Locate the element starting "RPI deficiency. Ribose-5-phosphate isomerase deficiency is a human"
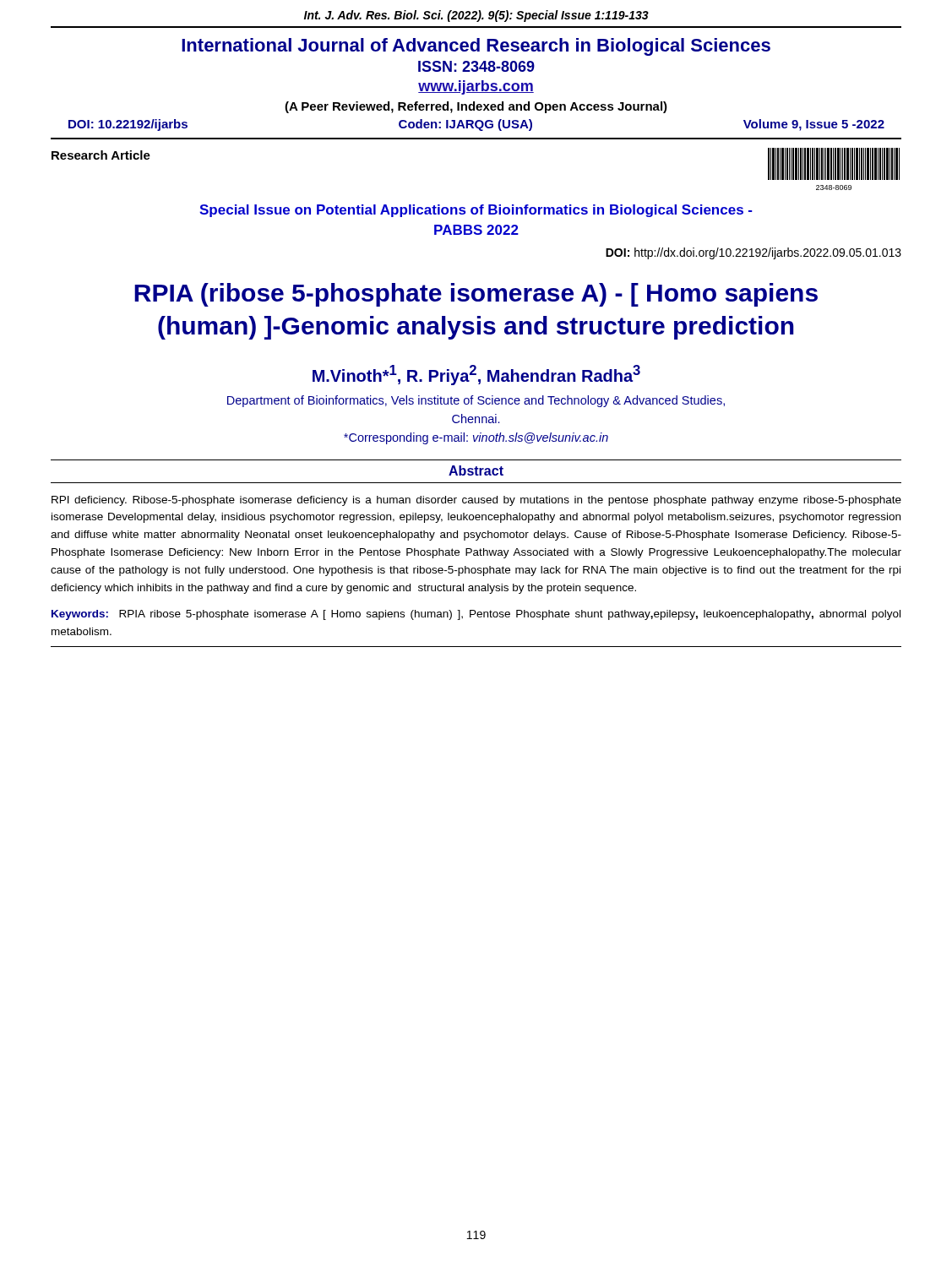The width and height of the screenshot is (952, 1267). click(476, 543)
